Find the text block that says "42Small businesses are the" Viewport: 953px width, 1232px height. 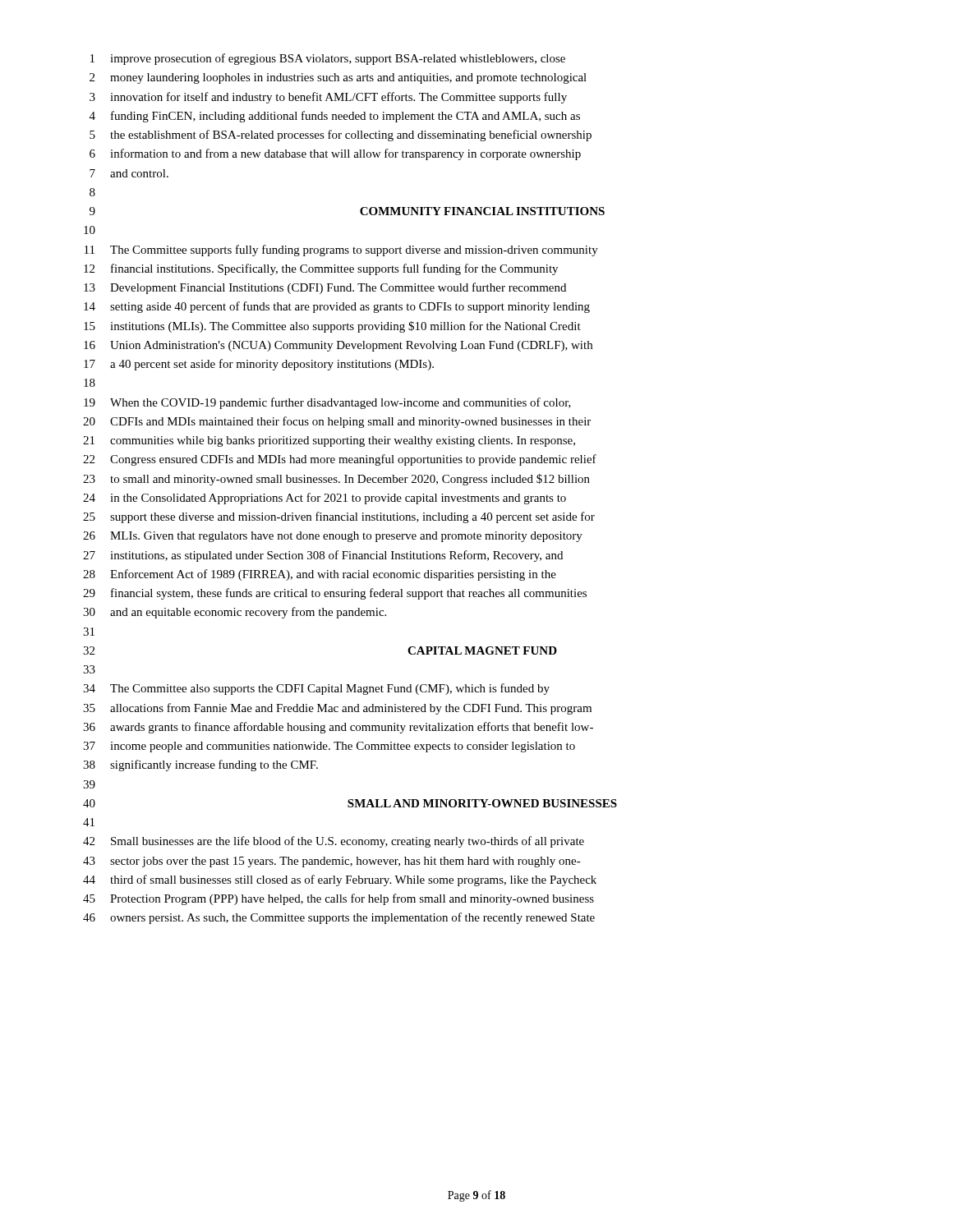460,842
